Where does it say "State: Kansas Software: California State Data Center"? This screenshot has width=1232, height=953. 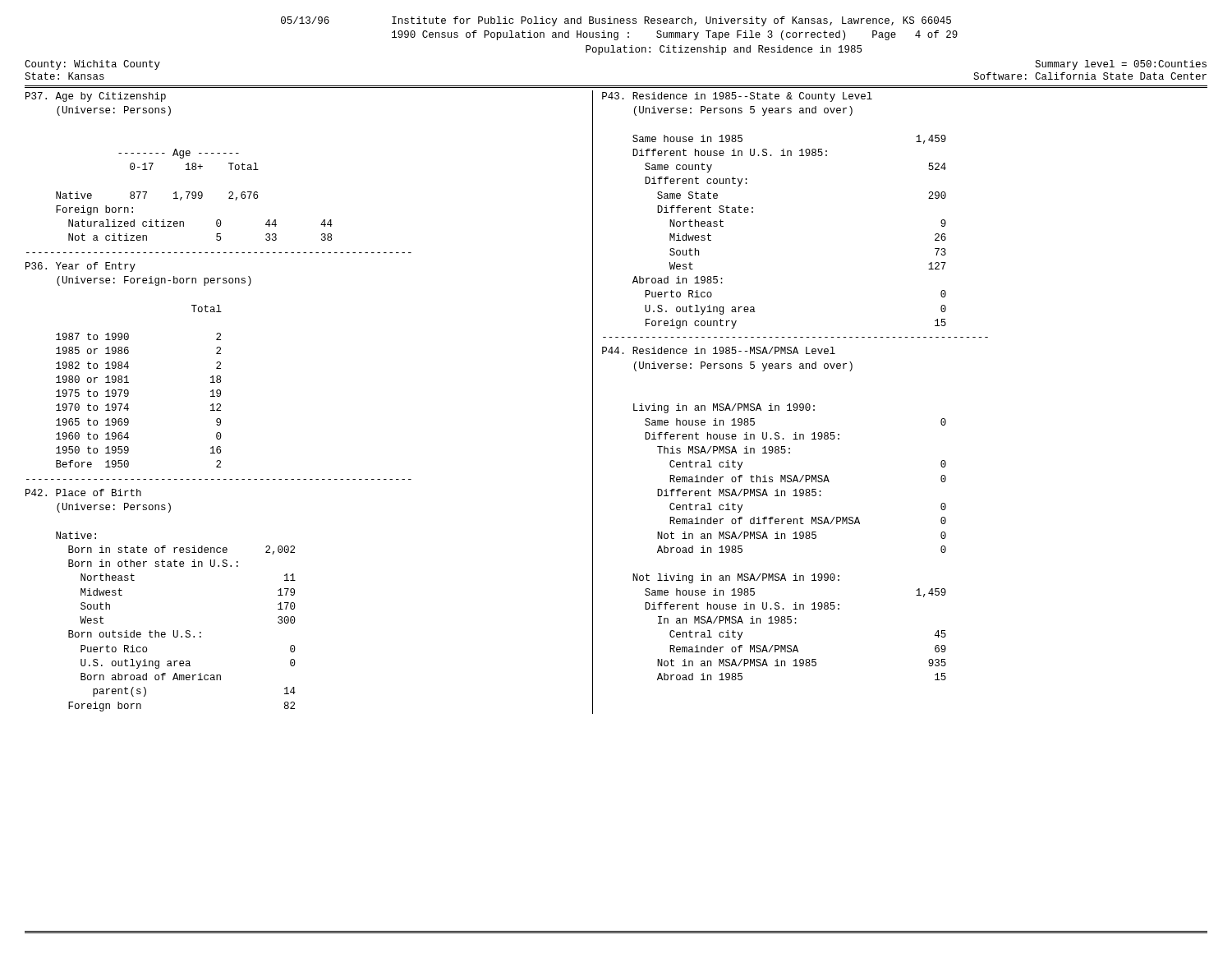[616, 77]
